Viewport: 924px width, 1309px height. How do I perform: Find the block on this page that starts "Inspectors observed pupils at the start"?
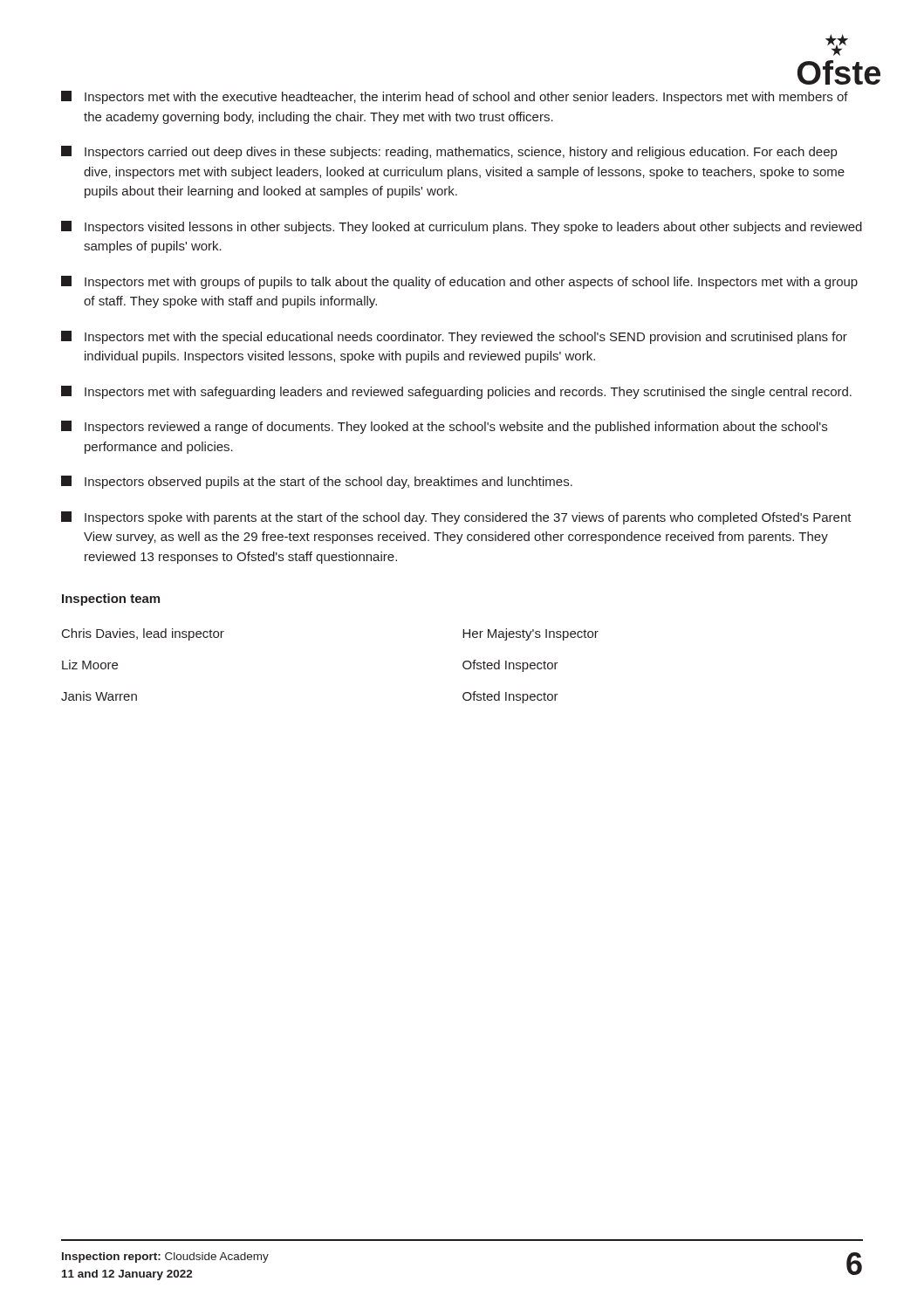[462, 482]
